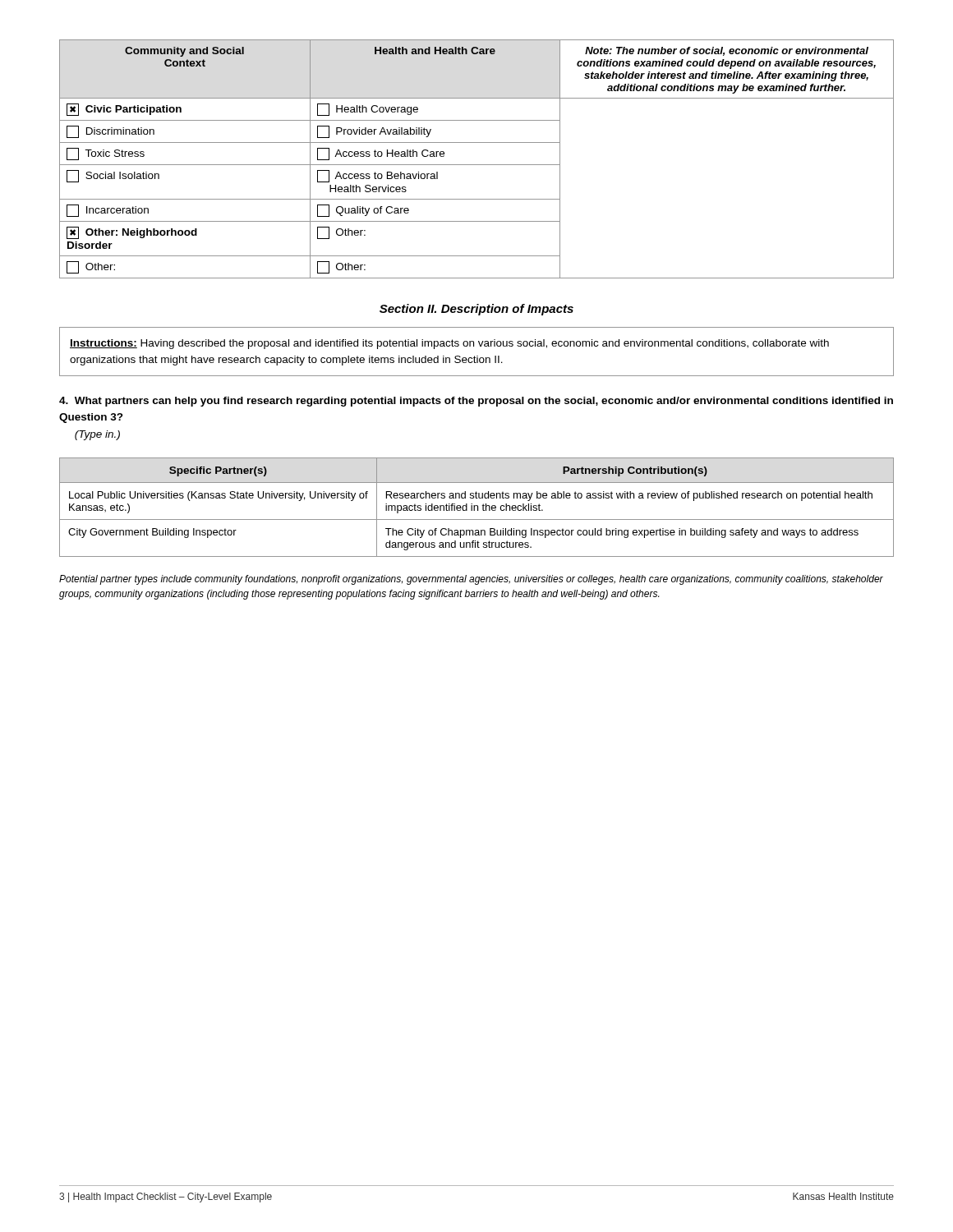Locate the text block starting "Section II. Description"
This screenshot has height=1232, width=953.
(476, 308)
